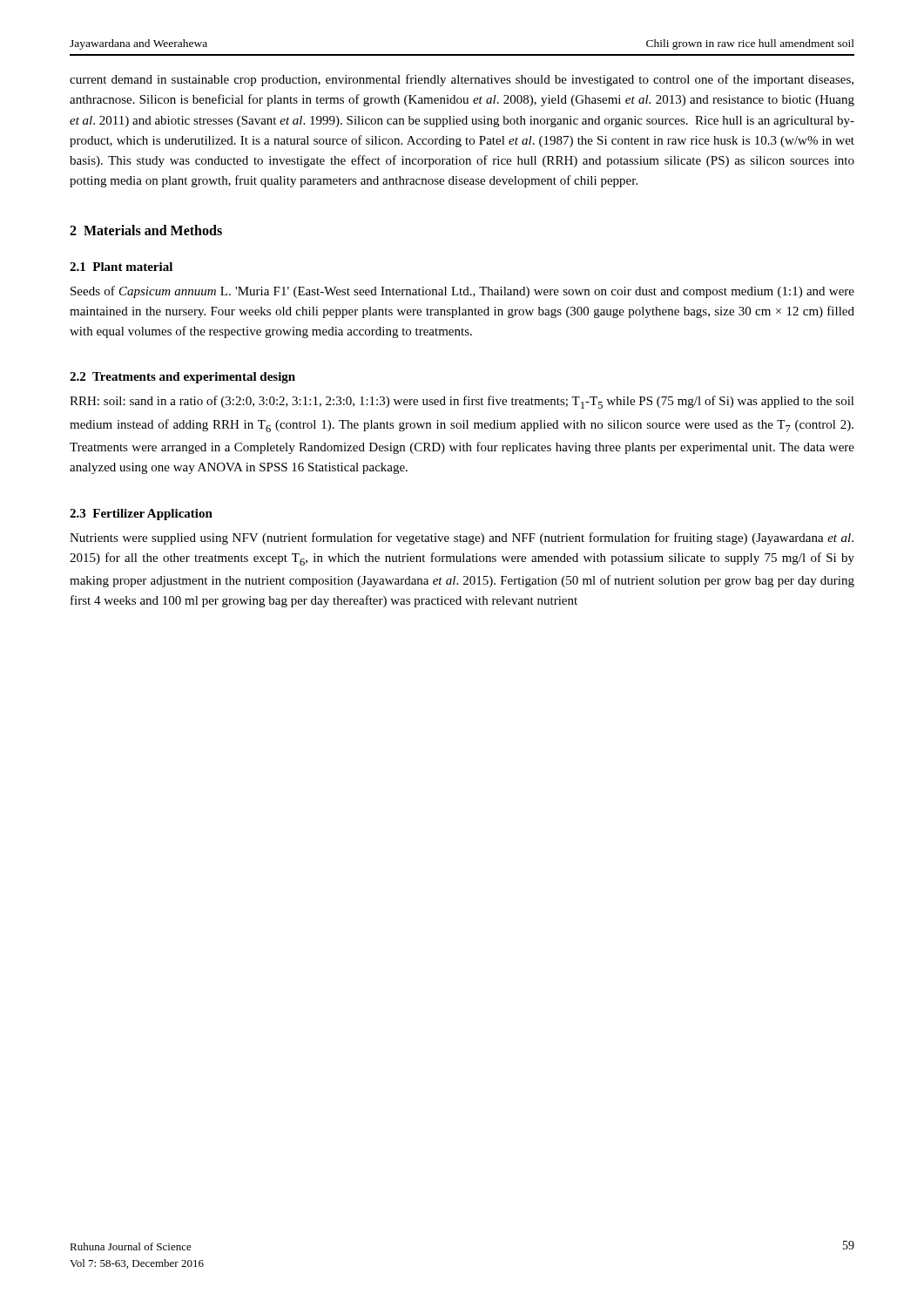Navigate to the passage starting "RRH: soil: sand in a ratio"
Image resolution: width=924 pixels, height=1307 pixels.
point(462,434)
